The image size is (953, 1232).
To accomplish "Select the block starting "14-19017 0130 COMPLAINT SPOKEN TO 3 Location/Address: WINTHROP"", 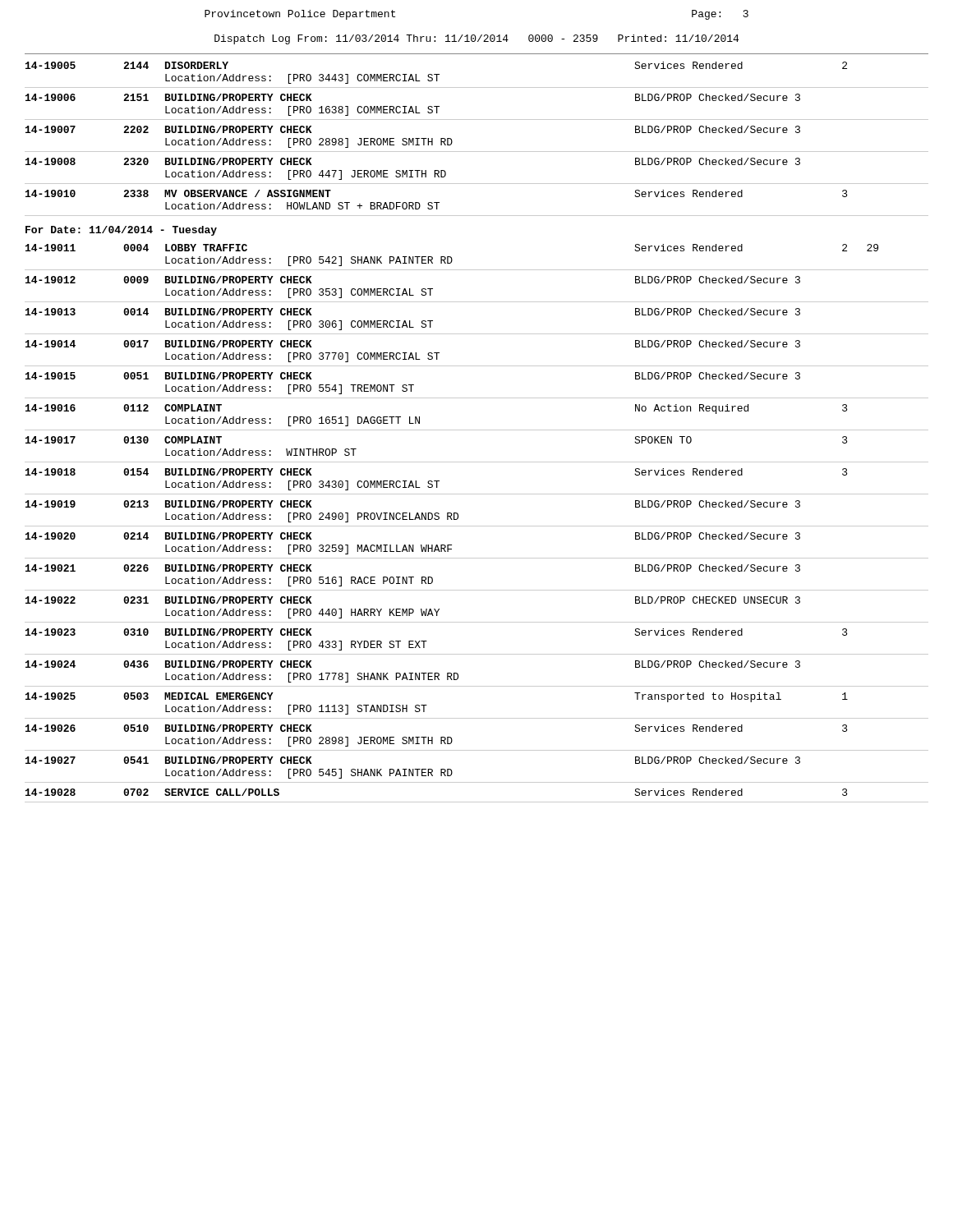I will tap(47, 440).
